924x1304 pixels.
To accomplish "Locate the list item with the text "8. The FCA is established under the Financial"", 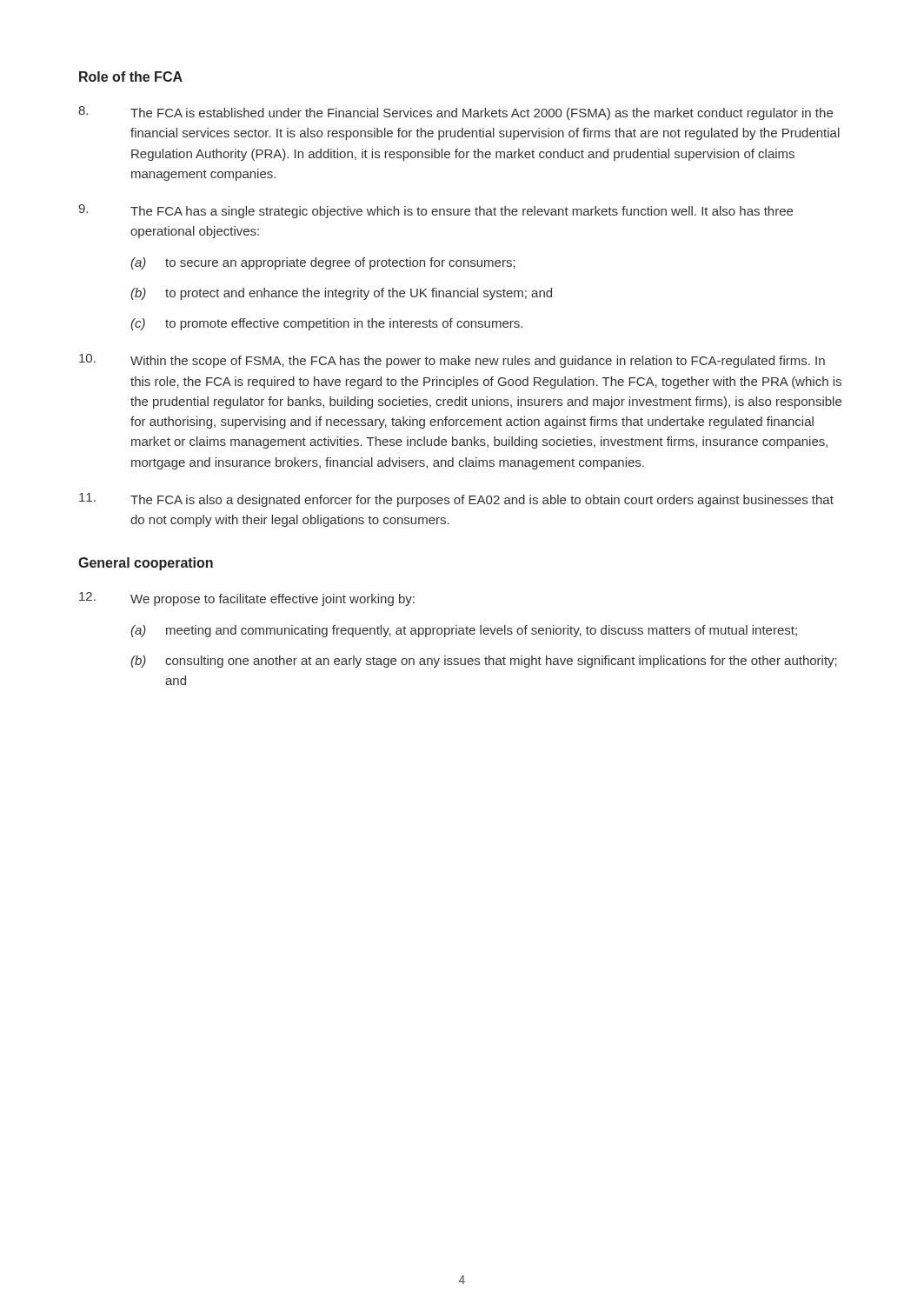I will coord(462,143).
